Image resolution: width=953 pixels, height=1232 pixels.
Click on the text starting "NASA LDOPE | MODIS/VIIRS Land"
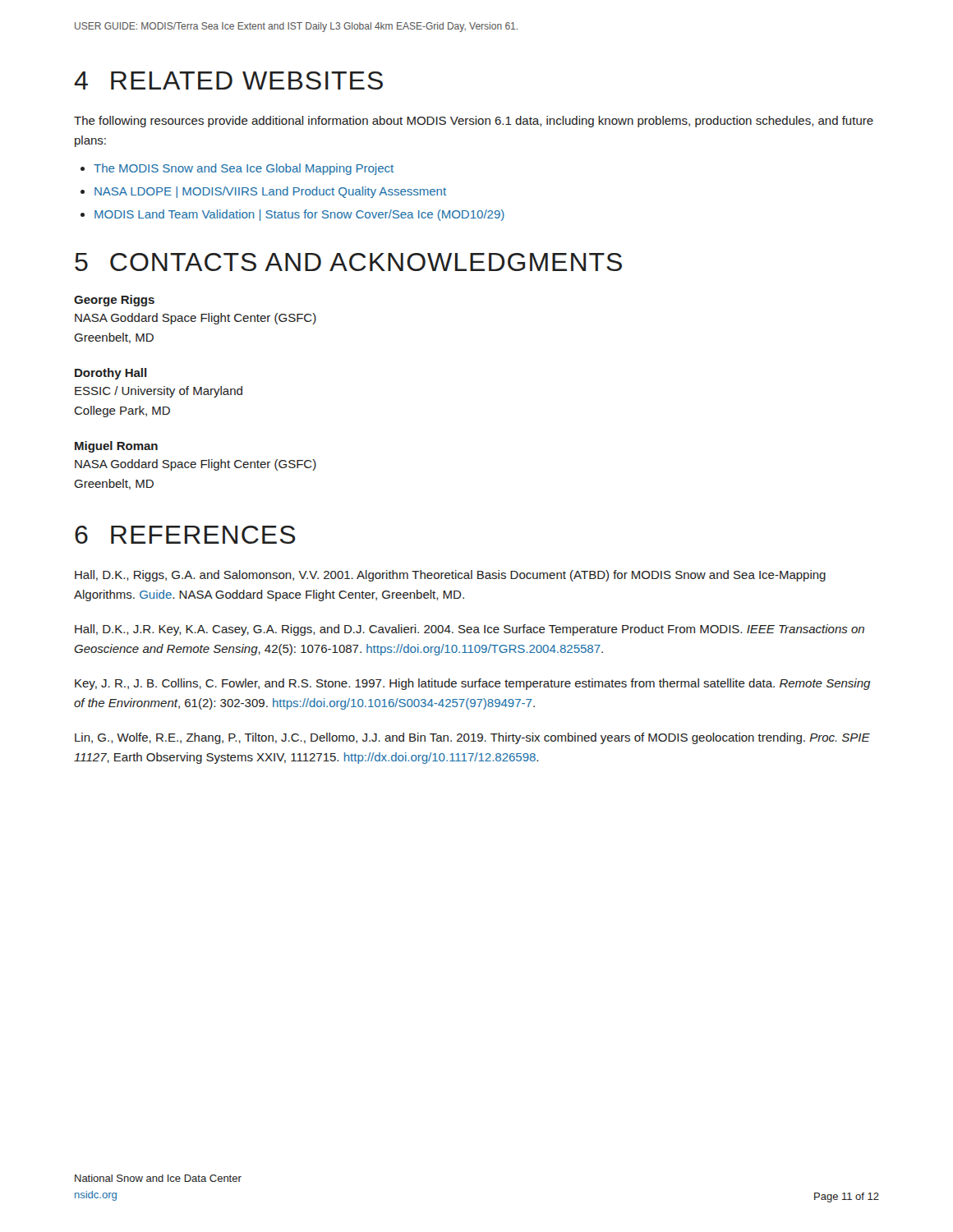(270, 191)
